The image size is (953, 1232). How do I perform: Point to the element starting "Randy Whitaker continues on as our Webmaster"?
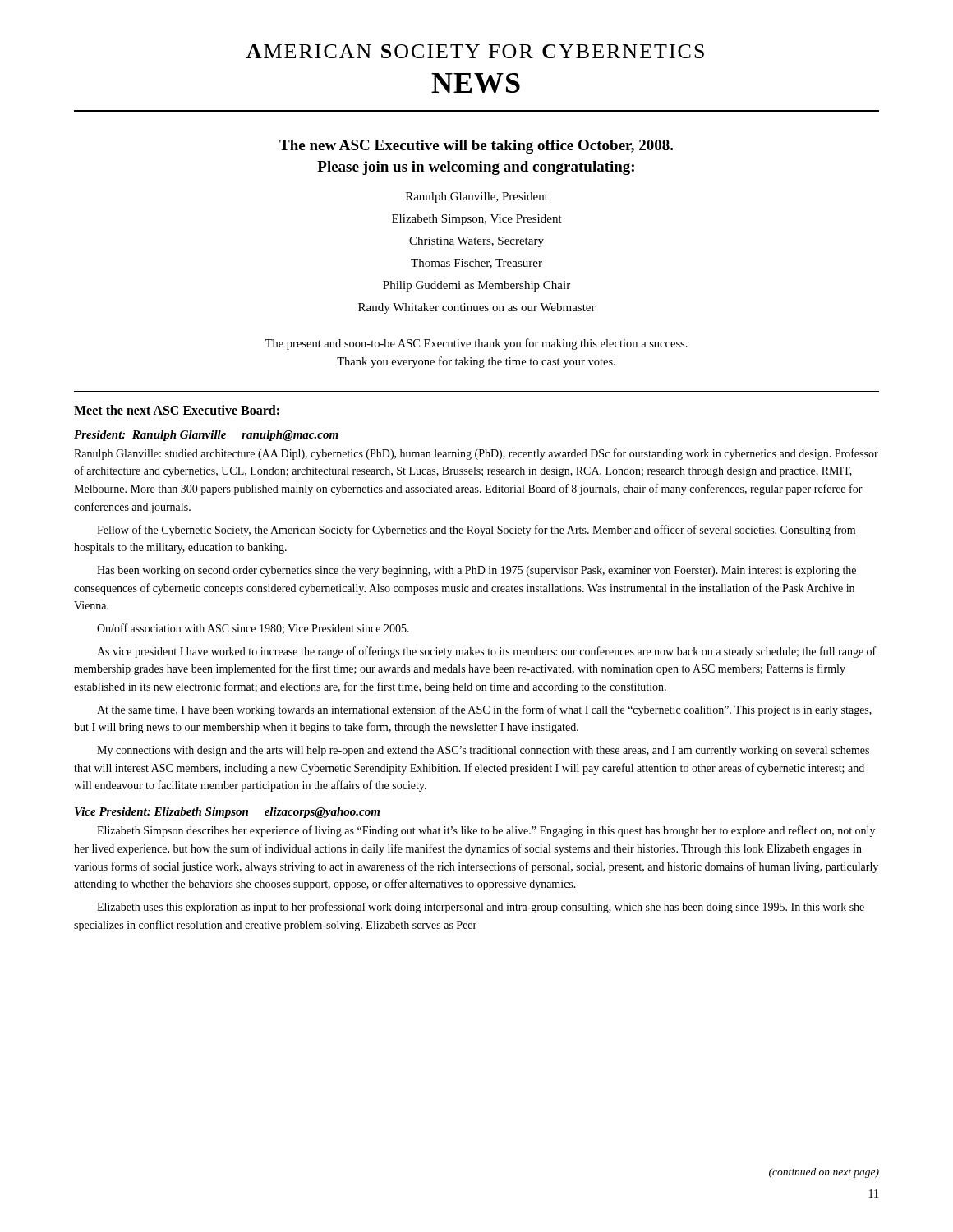pos(476,307)
